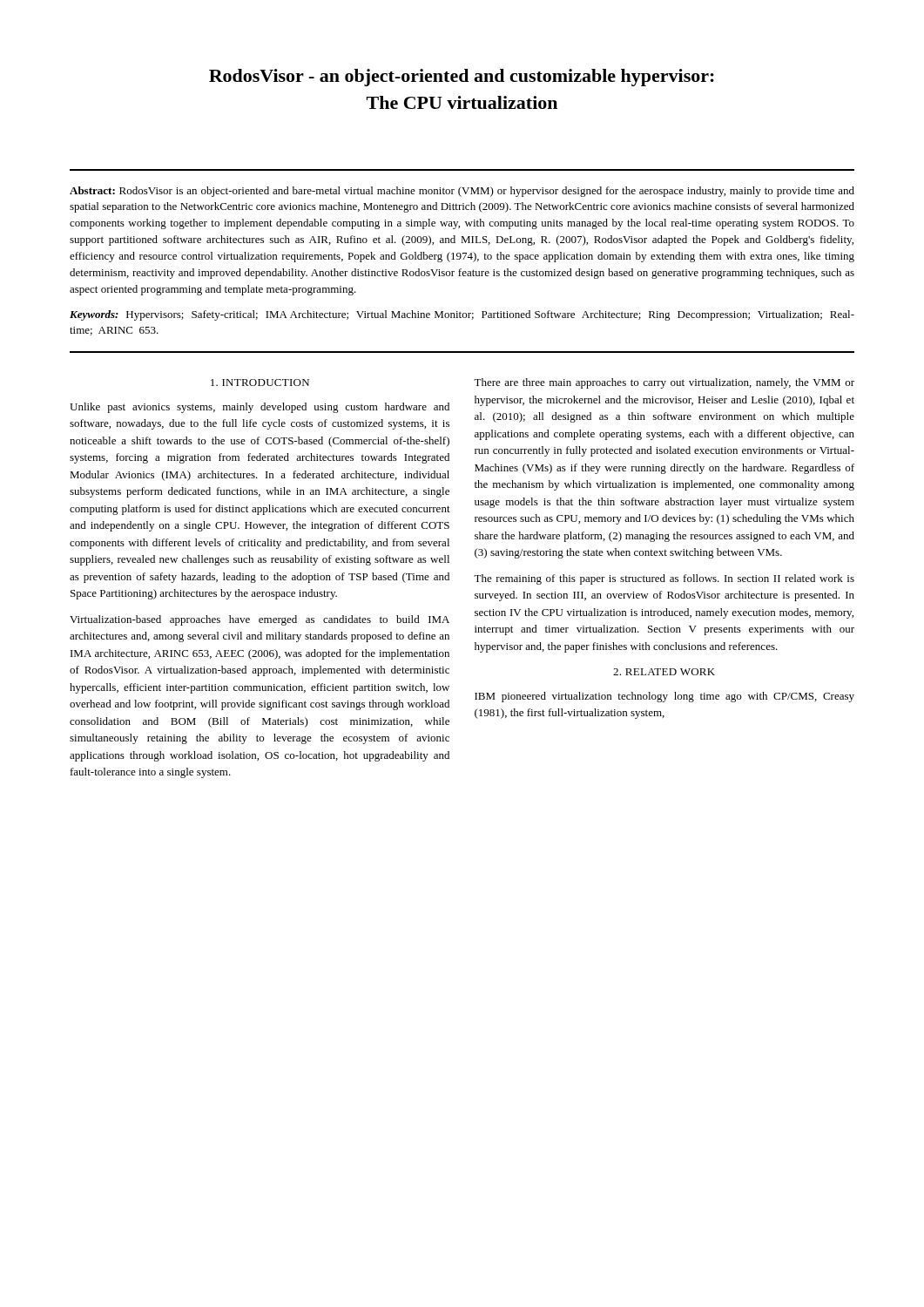Point to the text block starting "RodosVisor - an object-oriented"

pos(462,90)
